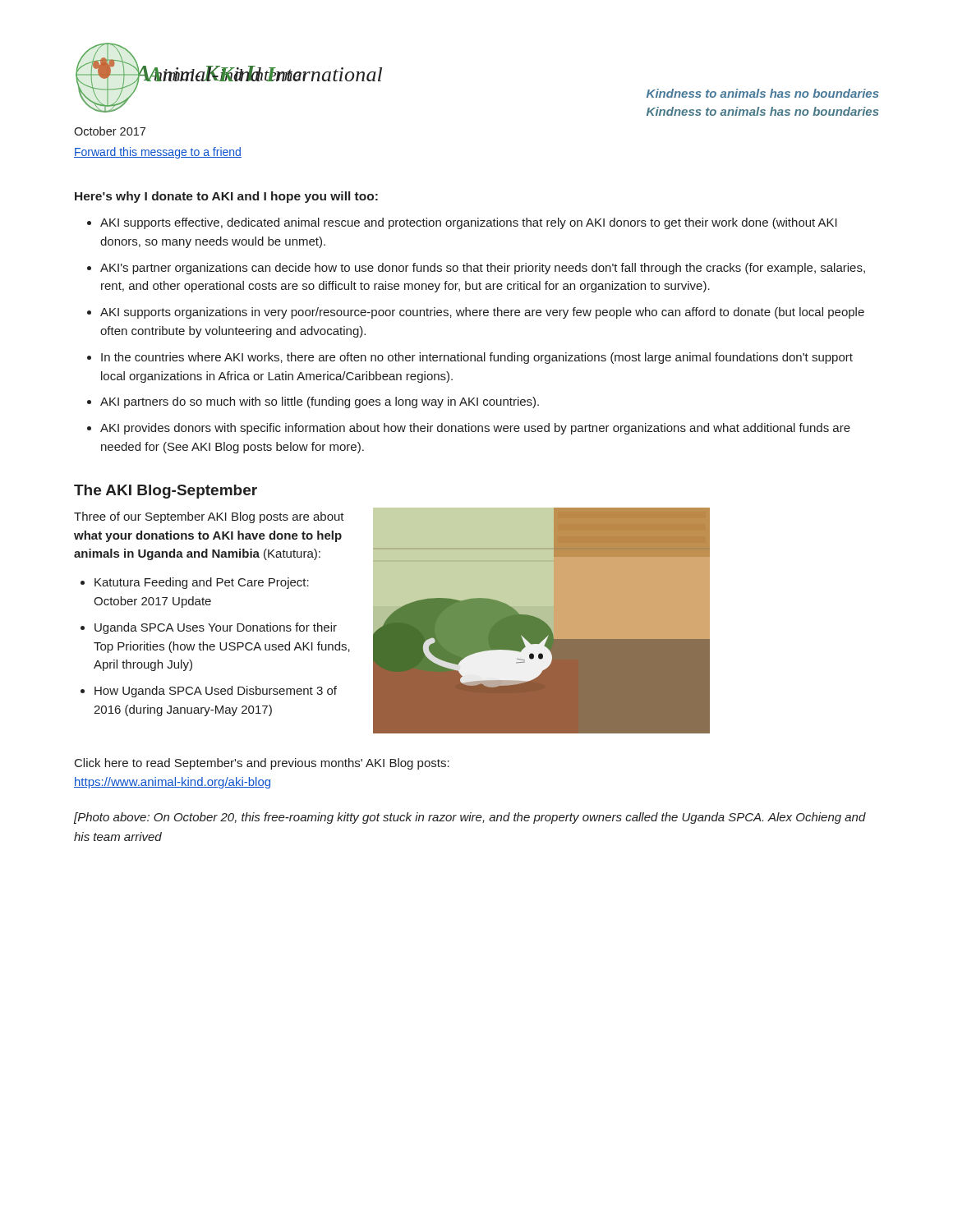953x1232 pixels.
Task: Locate the block of text that opens with "AKI supports effective, dedicated"
Action: (x=469, y=232)
